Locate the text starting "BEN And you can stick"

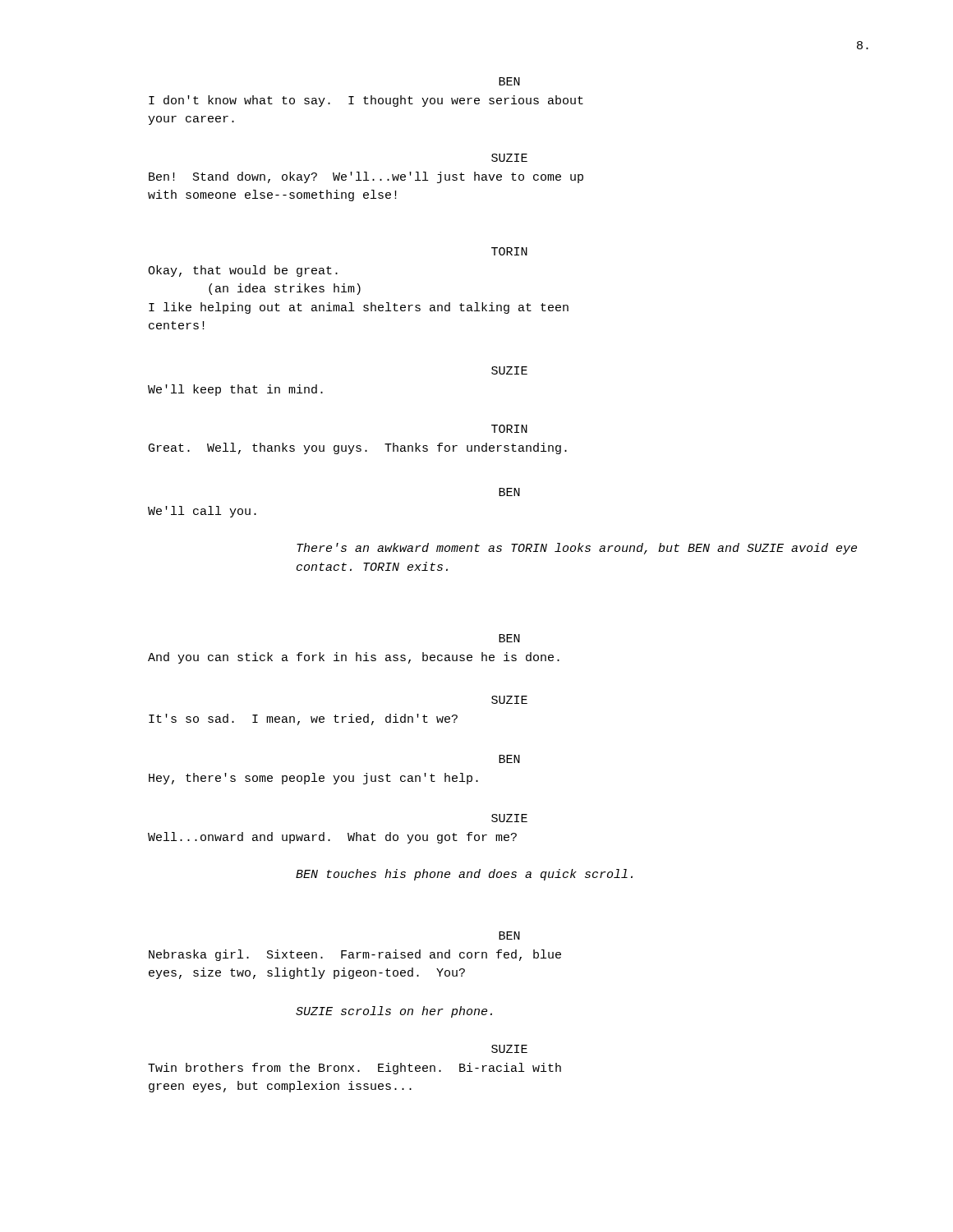(509, 649)
